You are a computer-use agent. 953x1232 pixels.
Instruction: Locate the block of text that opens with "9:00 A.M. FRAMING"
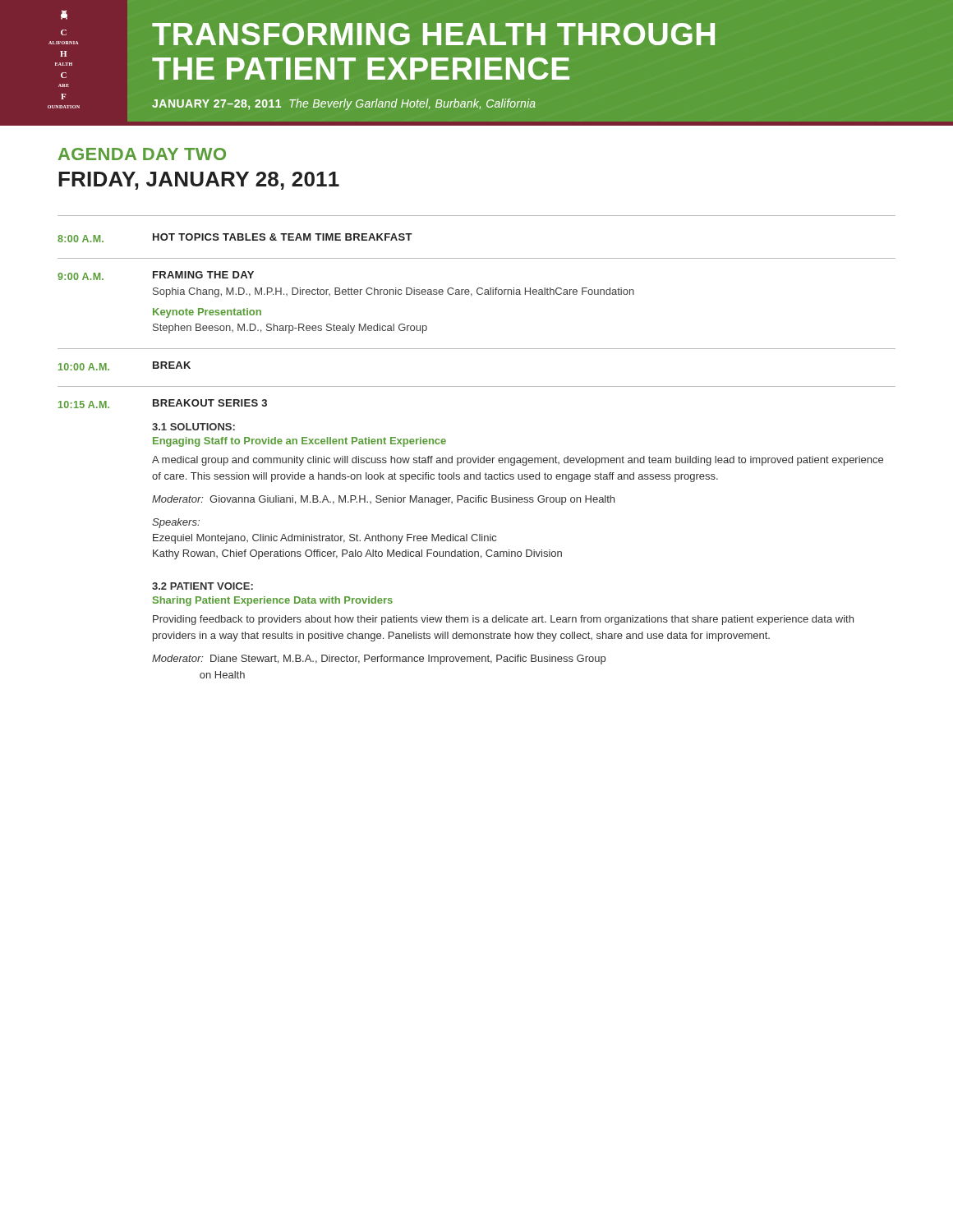pyautogui.click(x=476, y=306)
